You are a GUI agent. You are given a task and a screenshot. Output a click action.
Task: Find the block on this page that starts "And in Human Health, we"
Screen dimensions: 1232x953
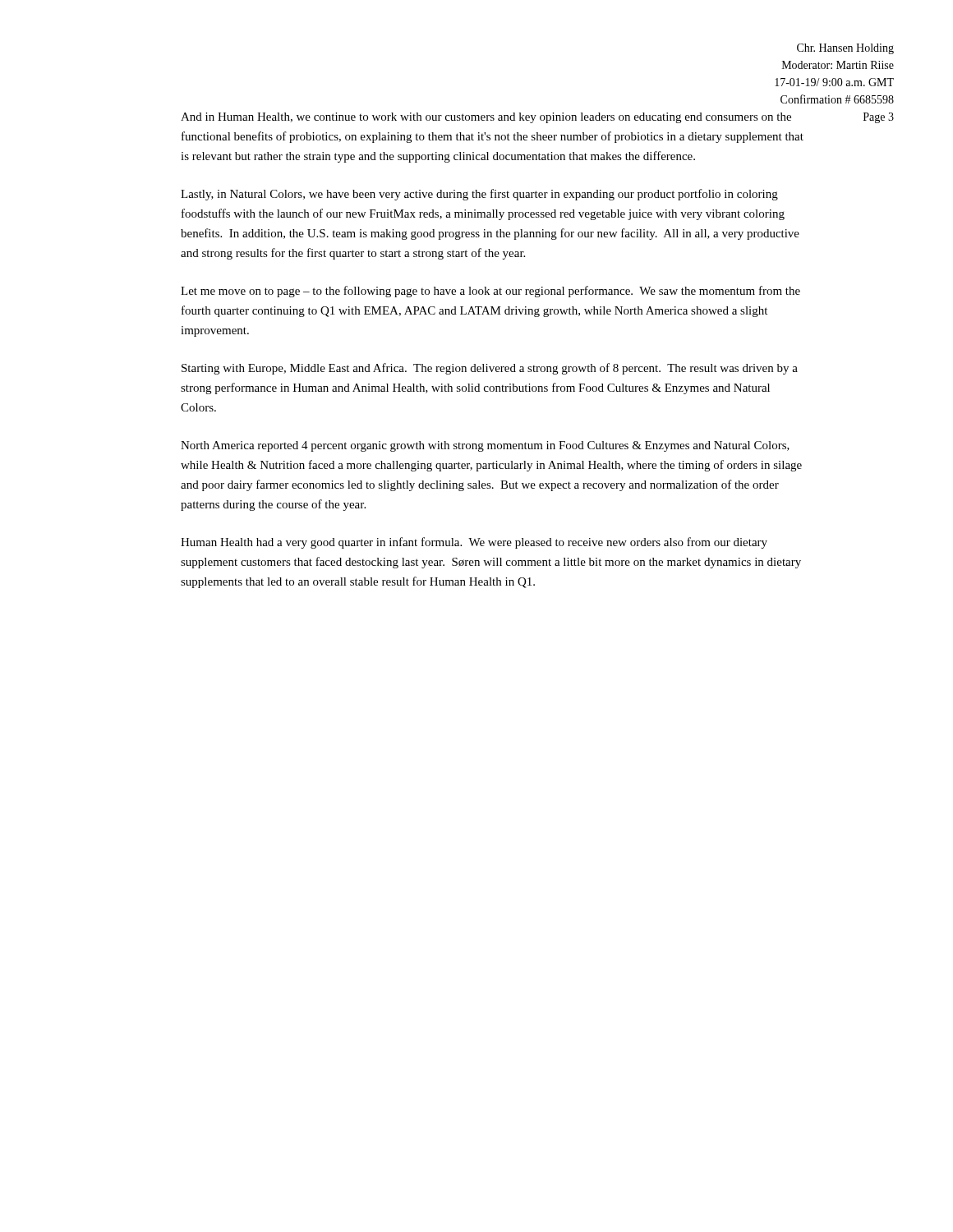pyautogui.click(x=492, y=136)
